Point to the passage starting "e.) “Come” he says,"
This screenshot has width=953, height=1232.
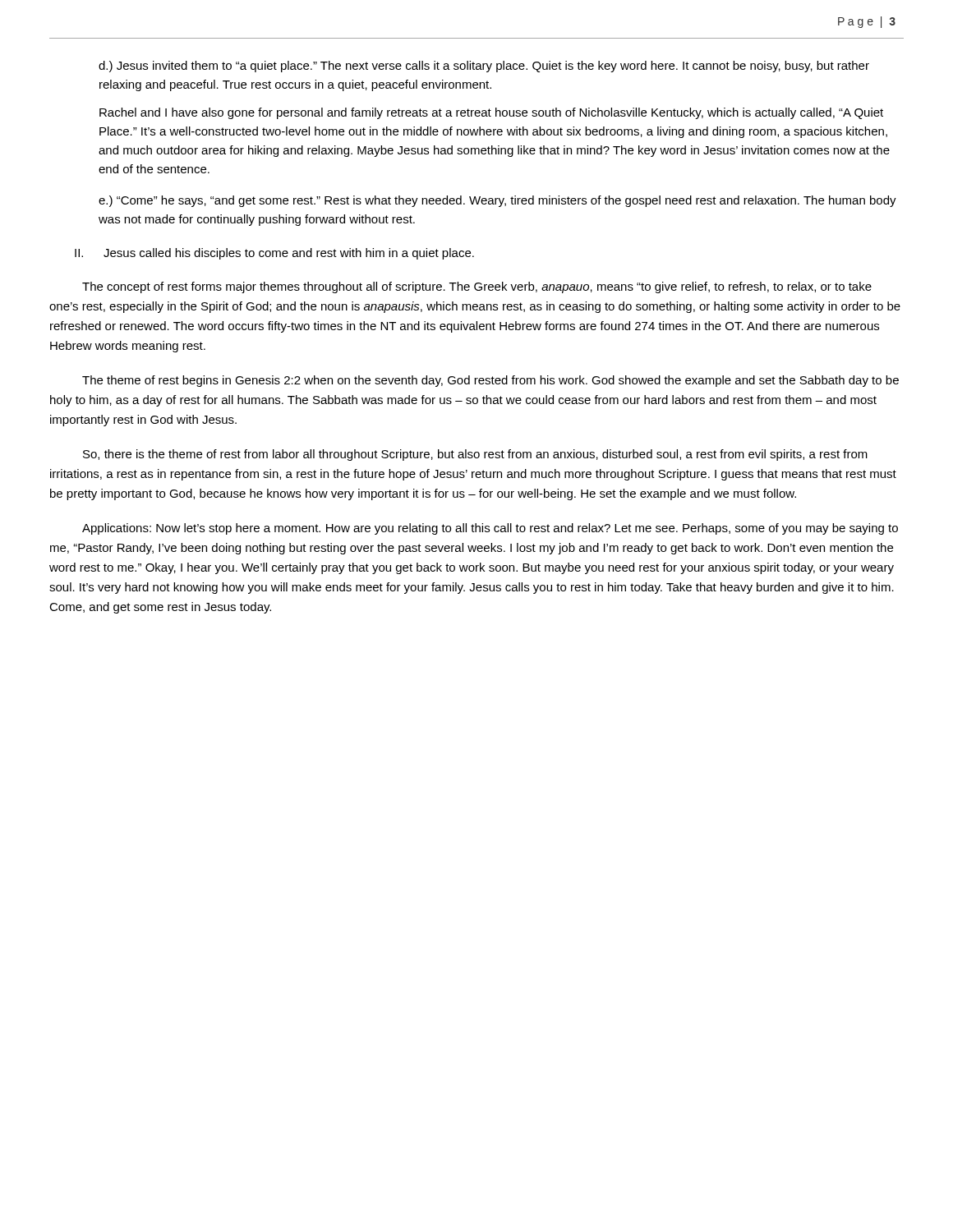coord(497,209)
